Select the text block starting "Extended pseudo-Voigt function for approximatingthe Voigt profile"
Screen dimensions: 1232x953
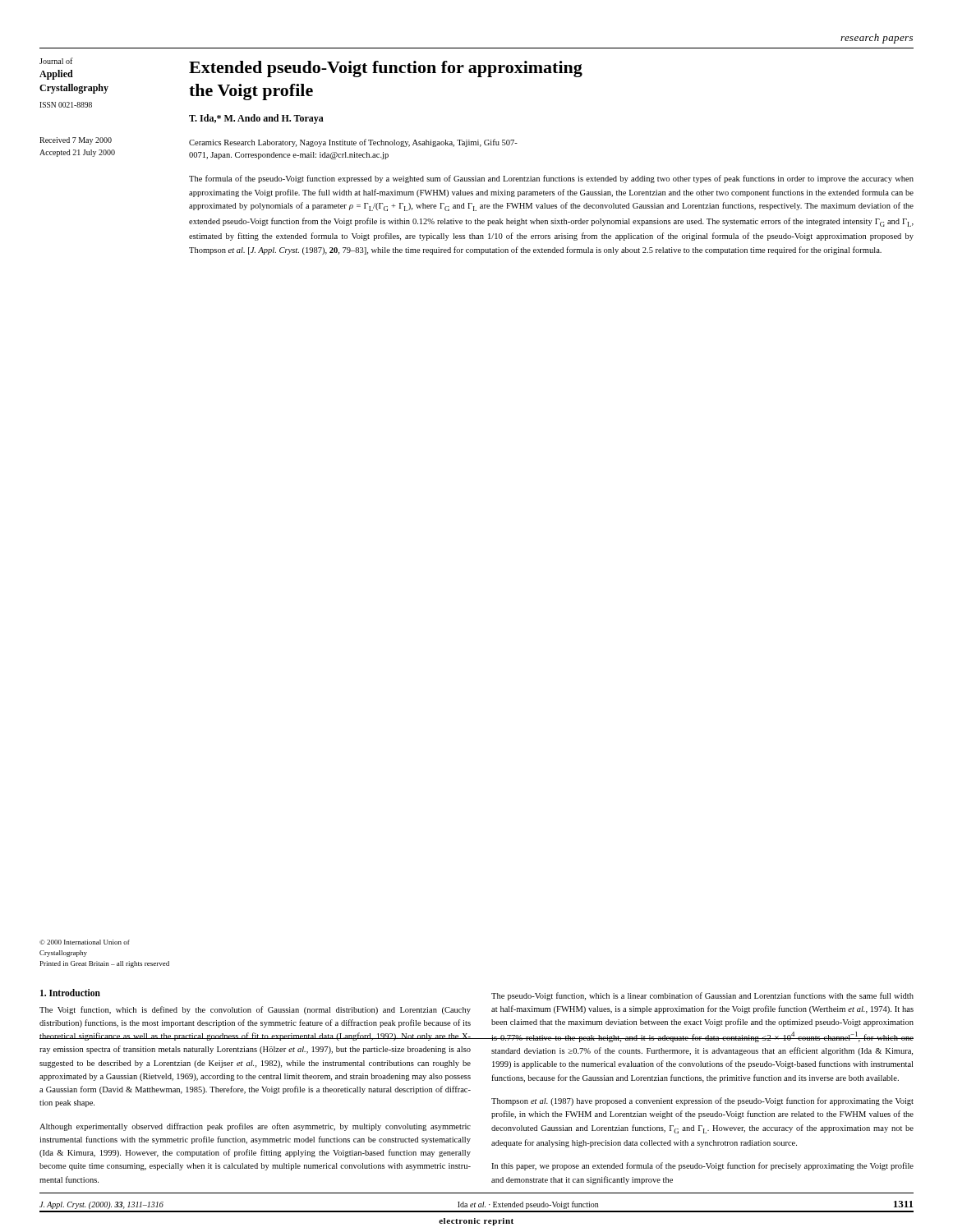pos(386,78)
